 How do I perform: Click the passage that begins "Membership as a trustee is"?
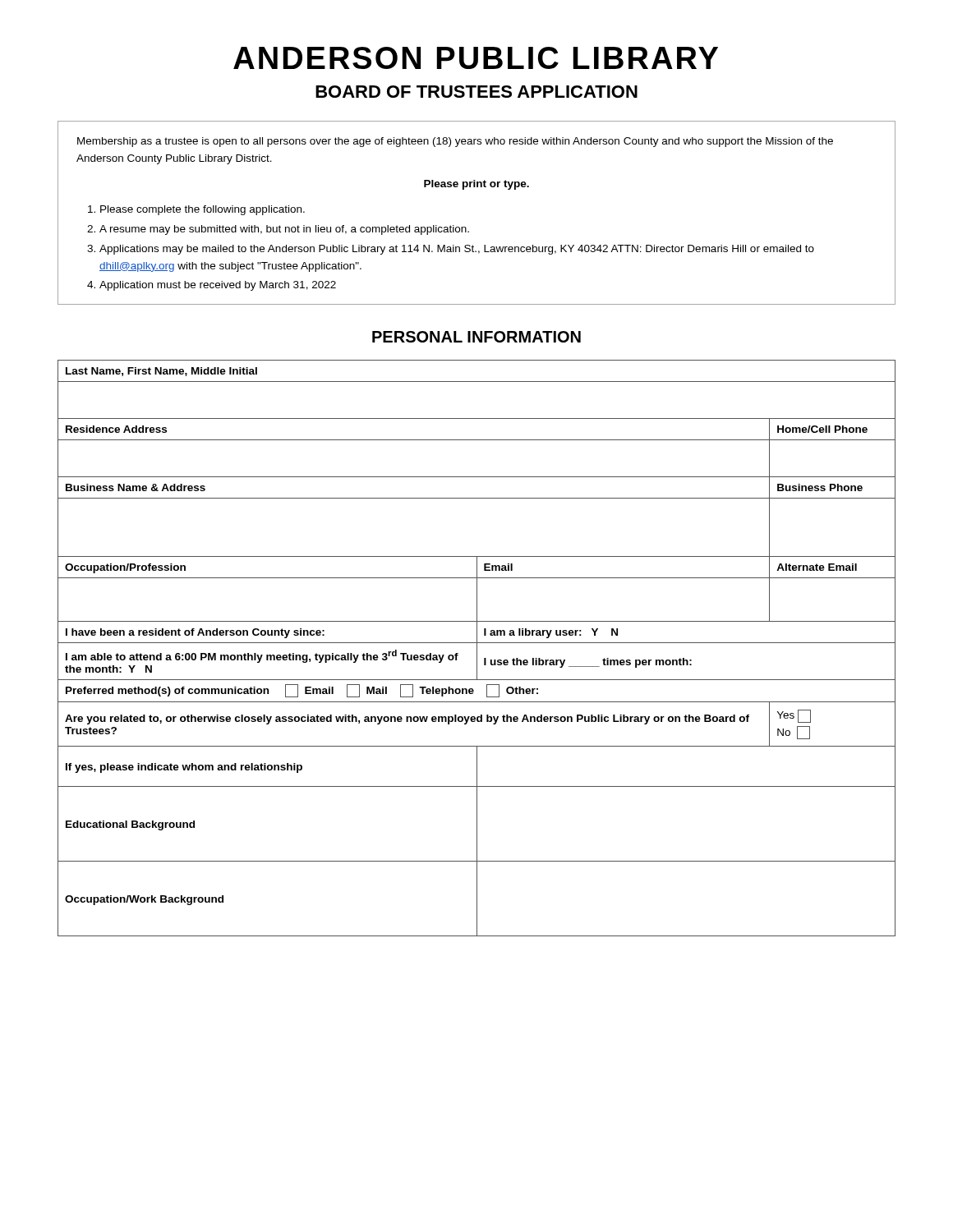pos(455,142)
